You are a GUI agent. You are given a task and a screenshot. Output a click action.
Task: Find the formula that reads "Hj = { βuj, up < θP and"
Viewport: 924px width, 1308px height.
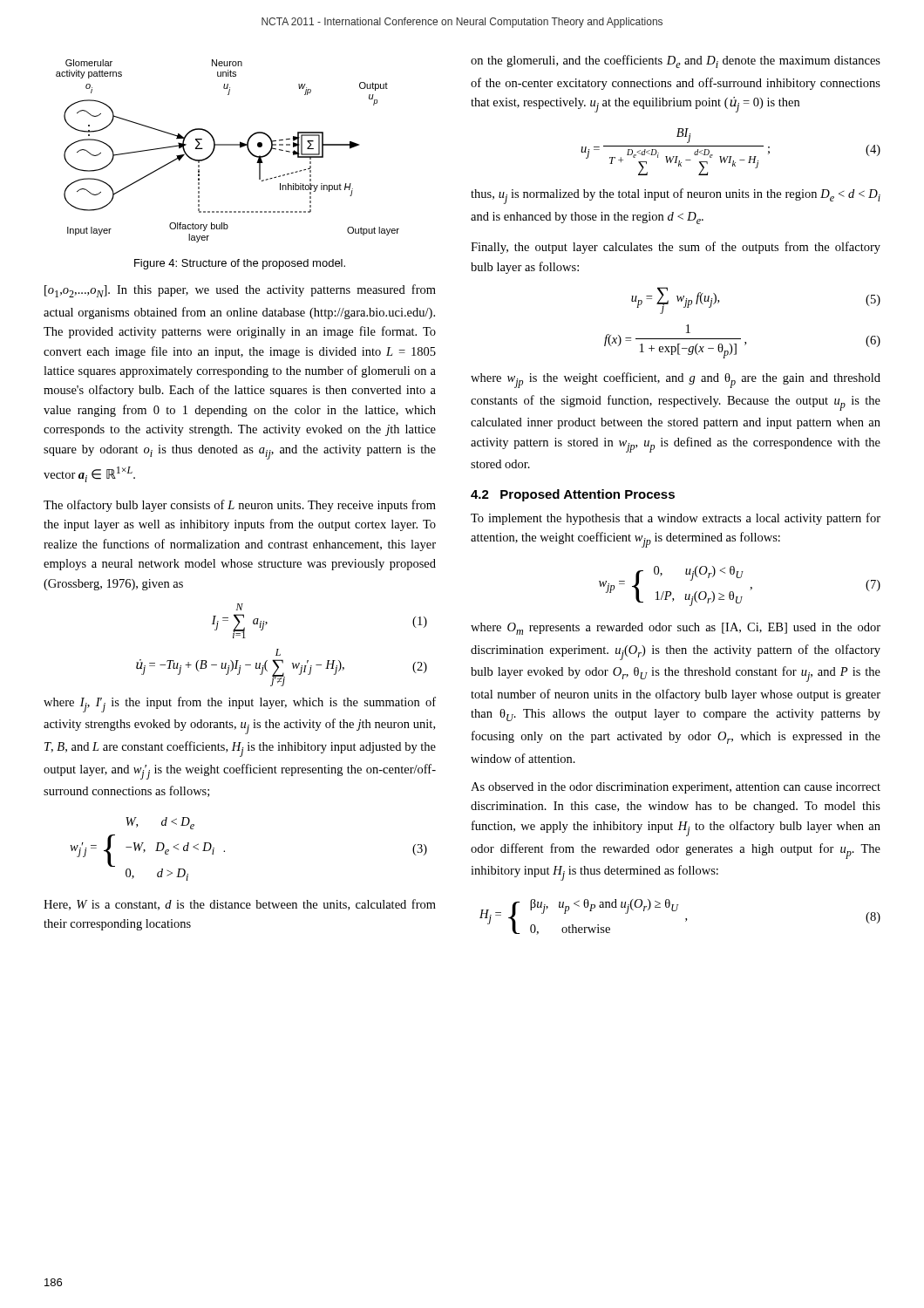680,916
